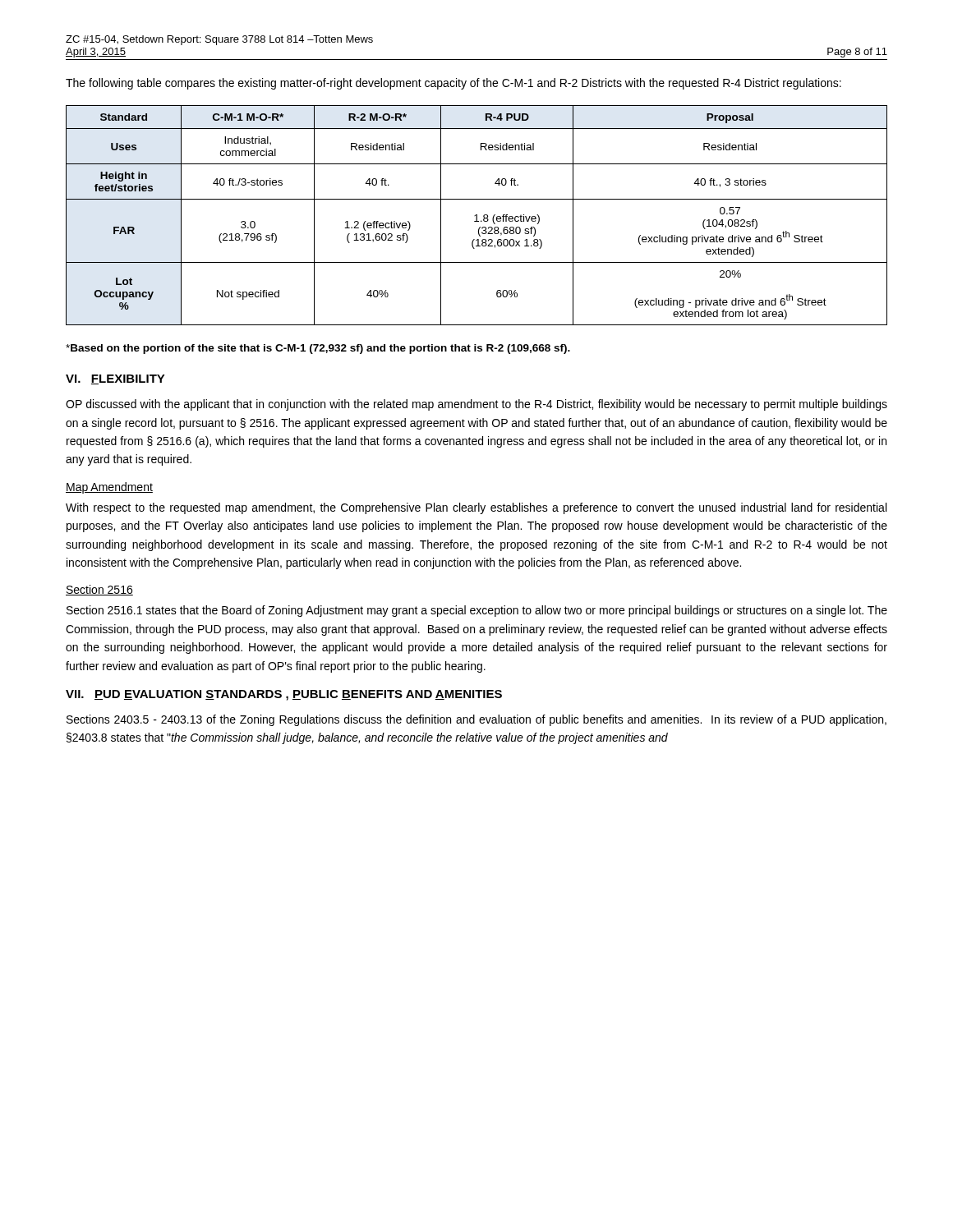Find the text starting "OP discussed with the applicant that in conjunction"
953x1232 pixels.
coord(476,432)
